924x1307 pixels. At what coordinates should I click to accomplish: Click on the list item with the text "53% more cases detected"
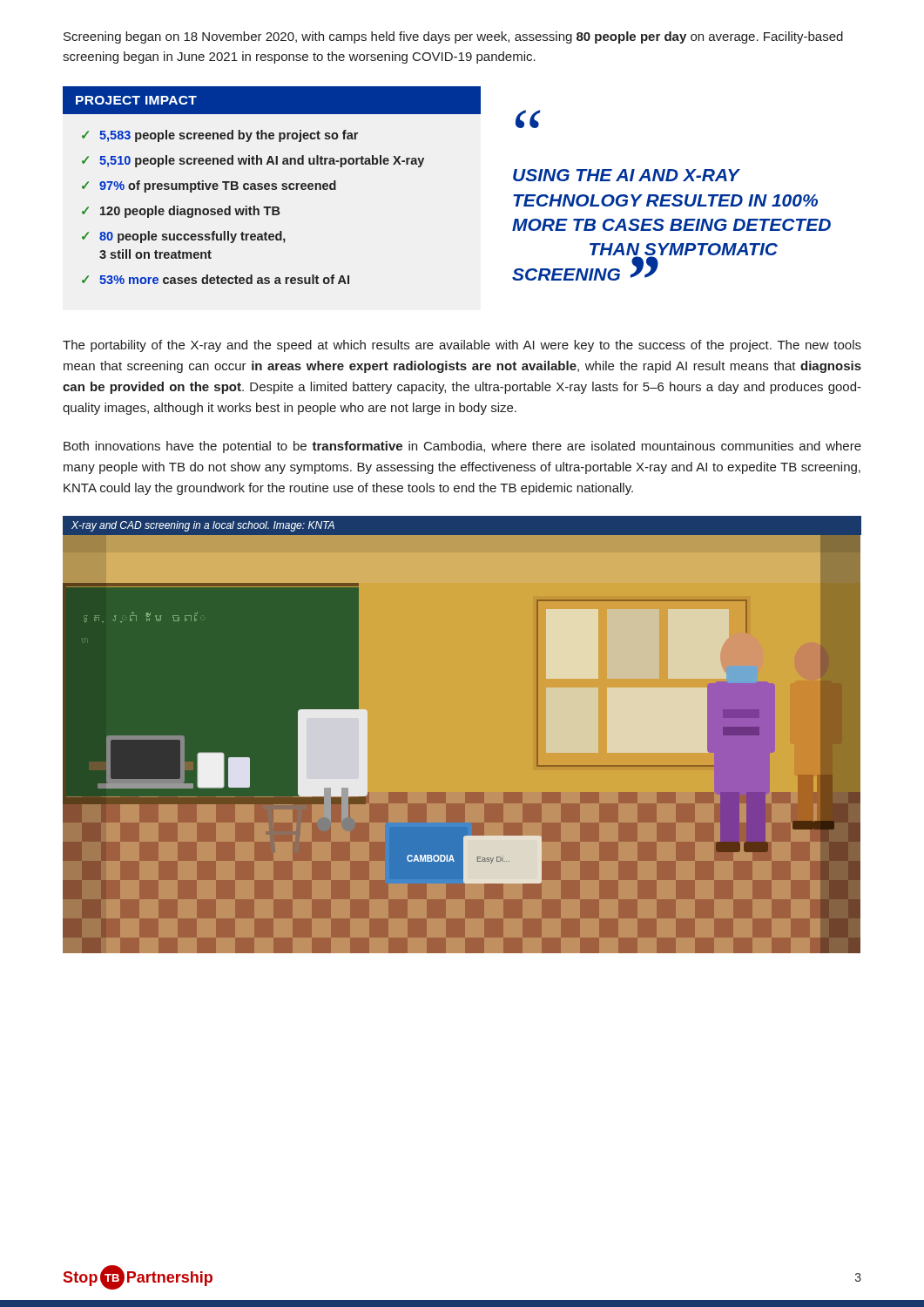pos(225,279)
